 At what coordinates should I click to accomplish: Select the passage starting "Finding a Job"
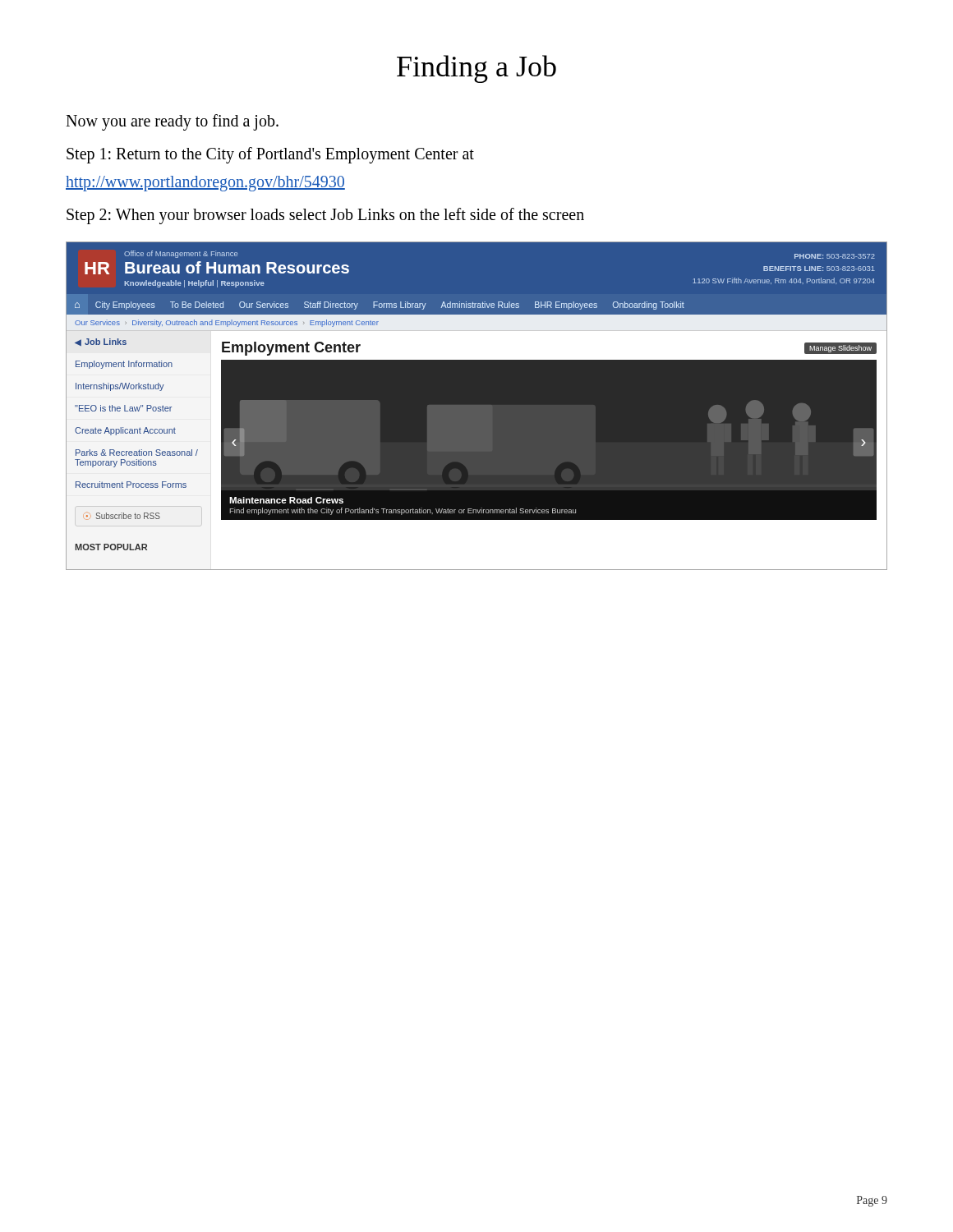pos(476,67)
